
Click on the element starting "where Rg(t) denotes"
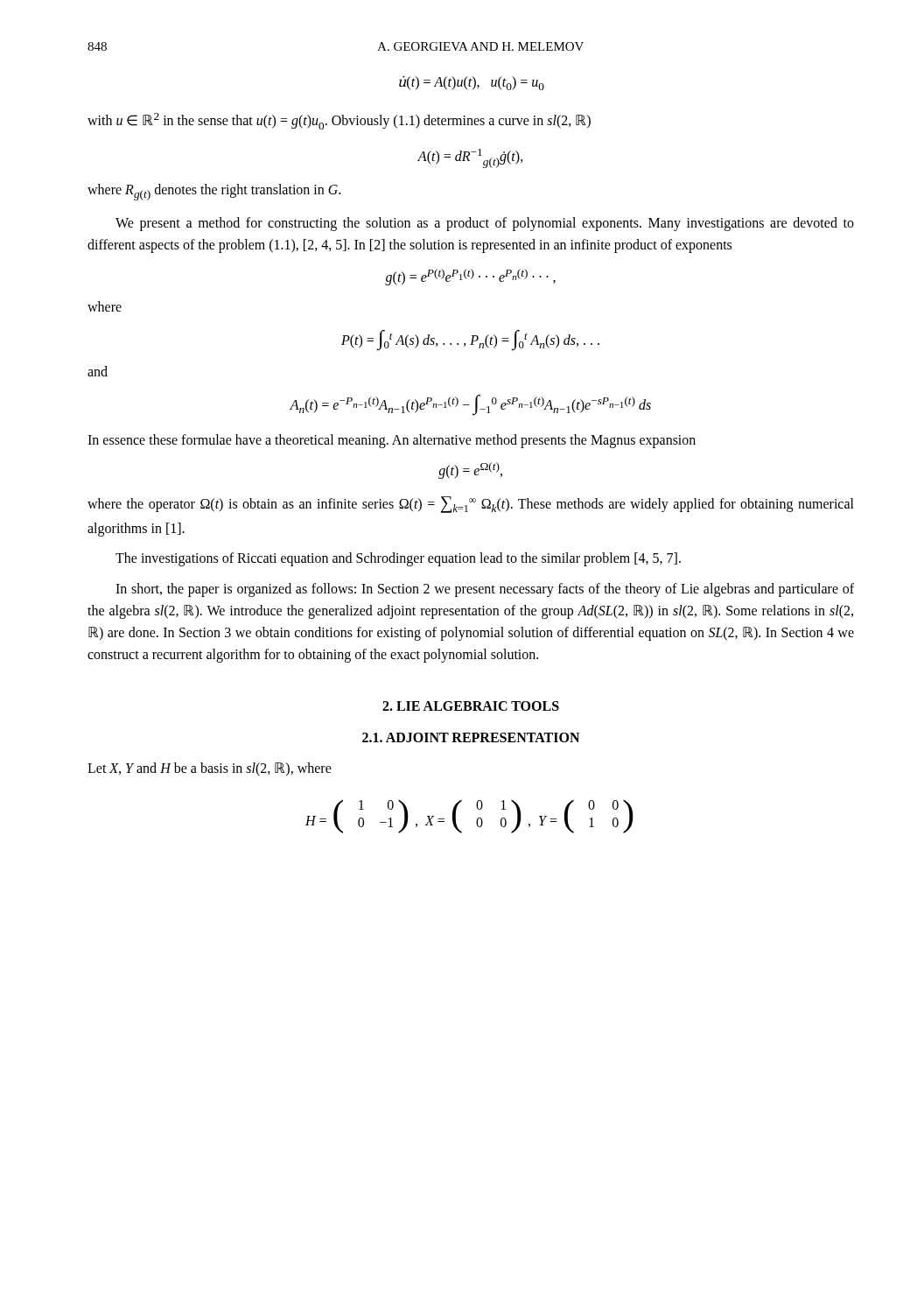coord(215,191)
